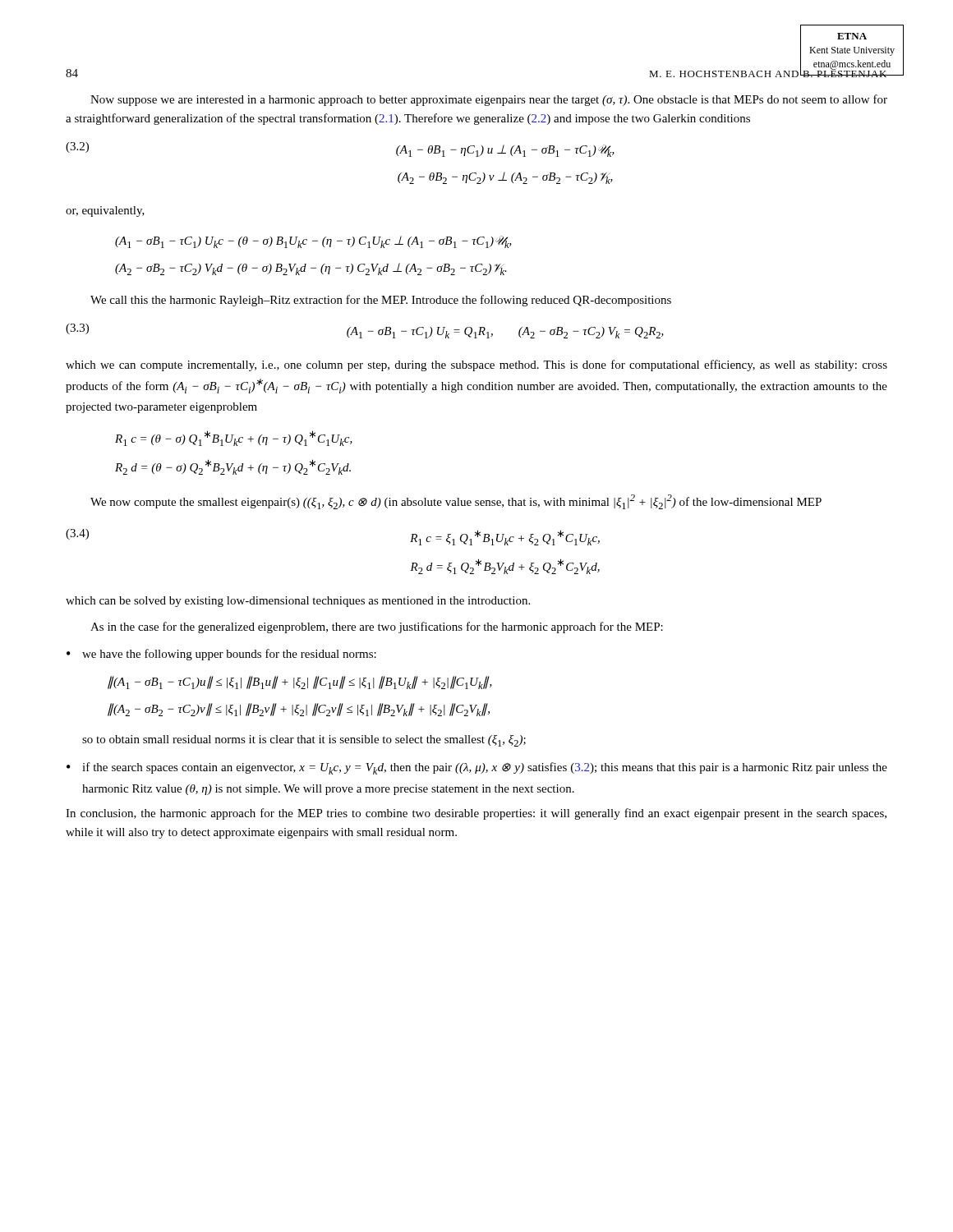The image size is (953, 1232).
Task: Click on the formula with the text "(3.3) (A1 −"
Action: coord(476,332)
